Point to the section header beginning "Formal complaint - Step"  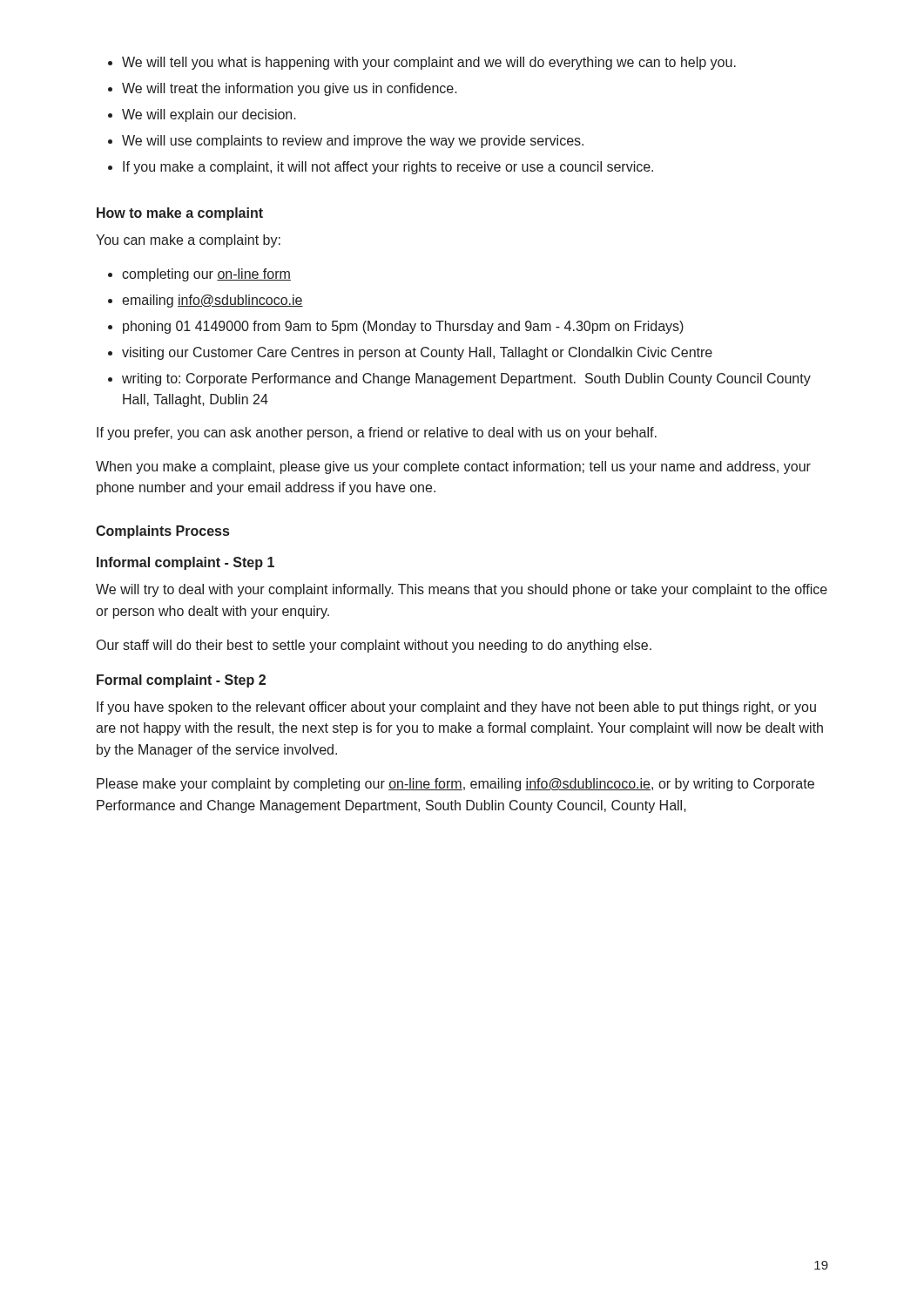click(181, 680)
